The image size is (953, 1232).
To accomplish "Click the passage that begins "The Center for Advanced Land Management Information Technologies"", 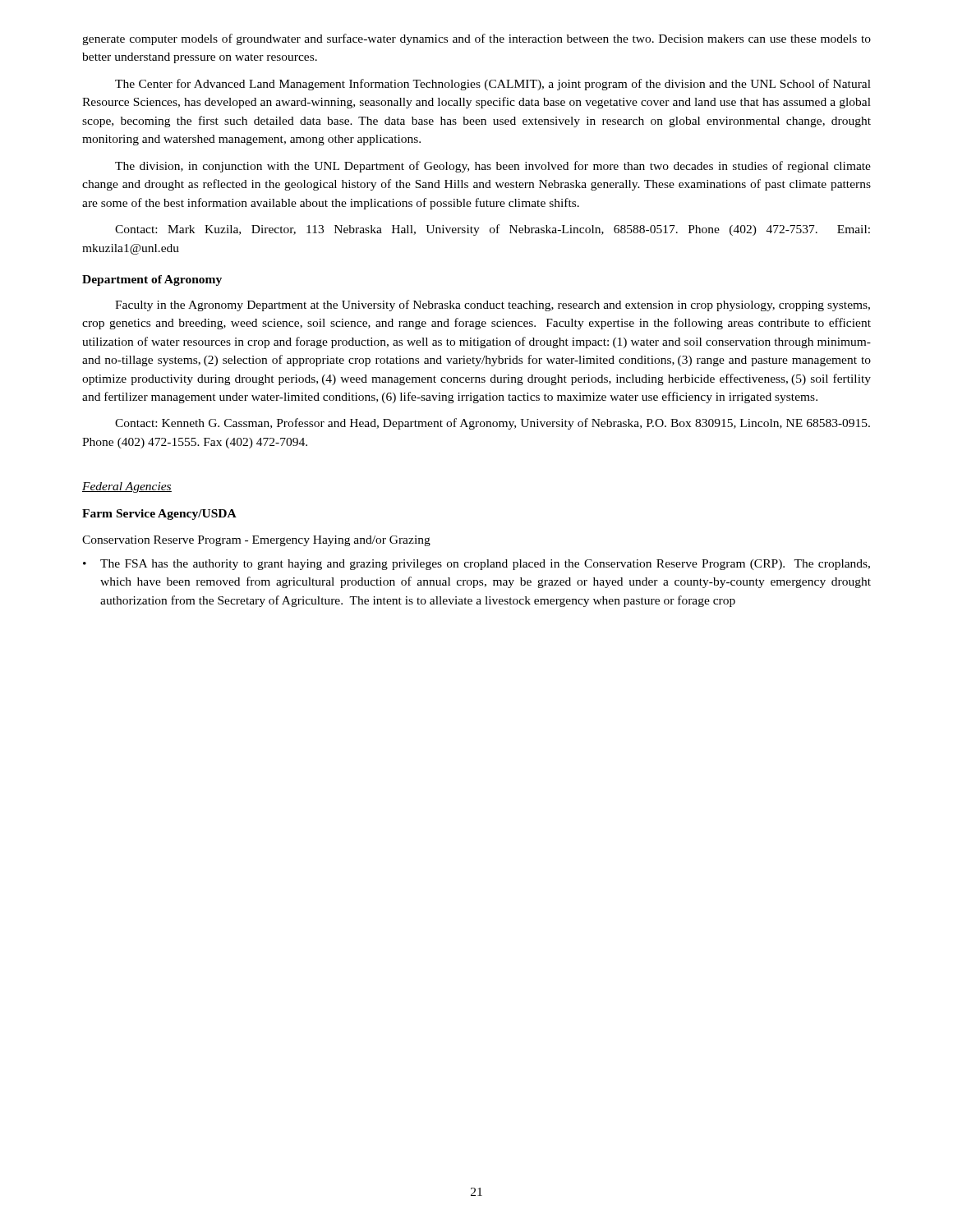I will point(476,112).
